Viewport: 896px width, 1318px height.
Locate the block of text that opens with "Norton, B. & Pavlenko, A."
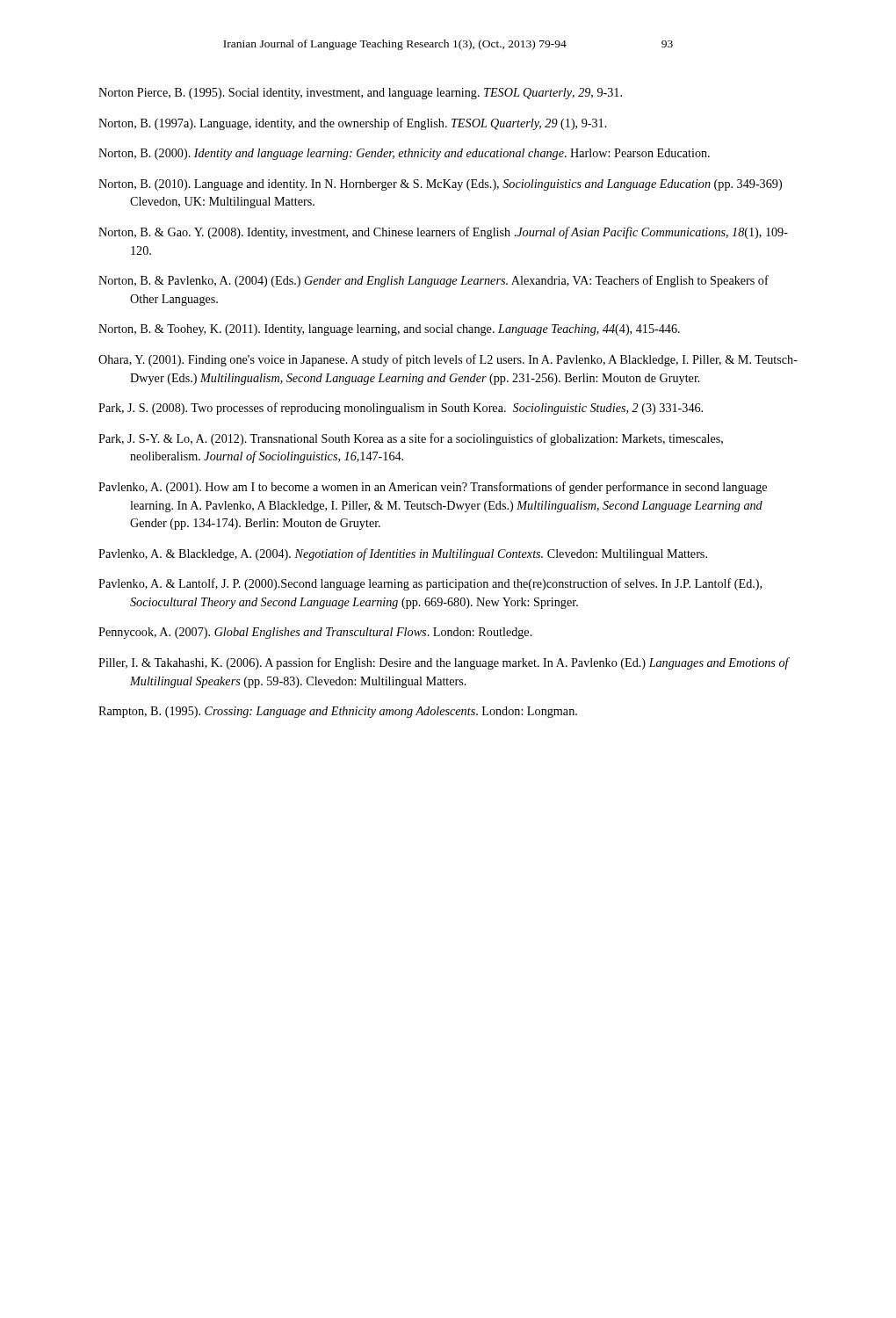(x=433, y=289)
